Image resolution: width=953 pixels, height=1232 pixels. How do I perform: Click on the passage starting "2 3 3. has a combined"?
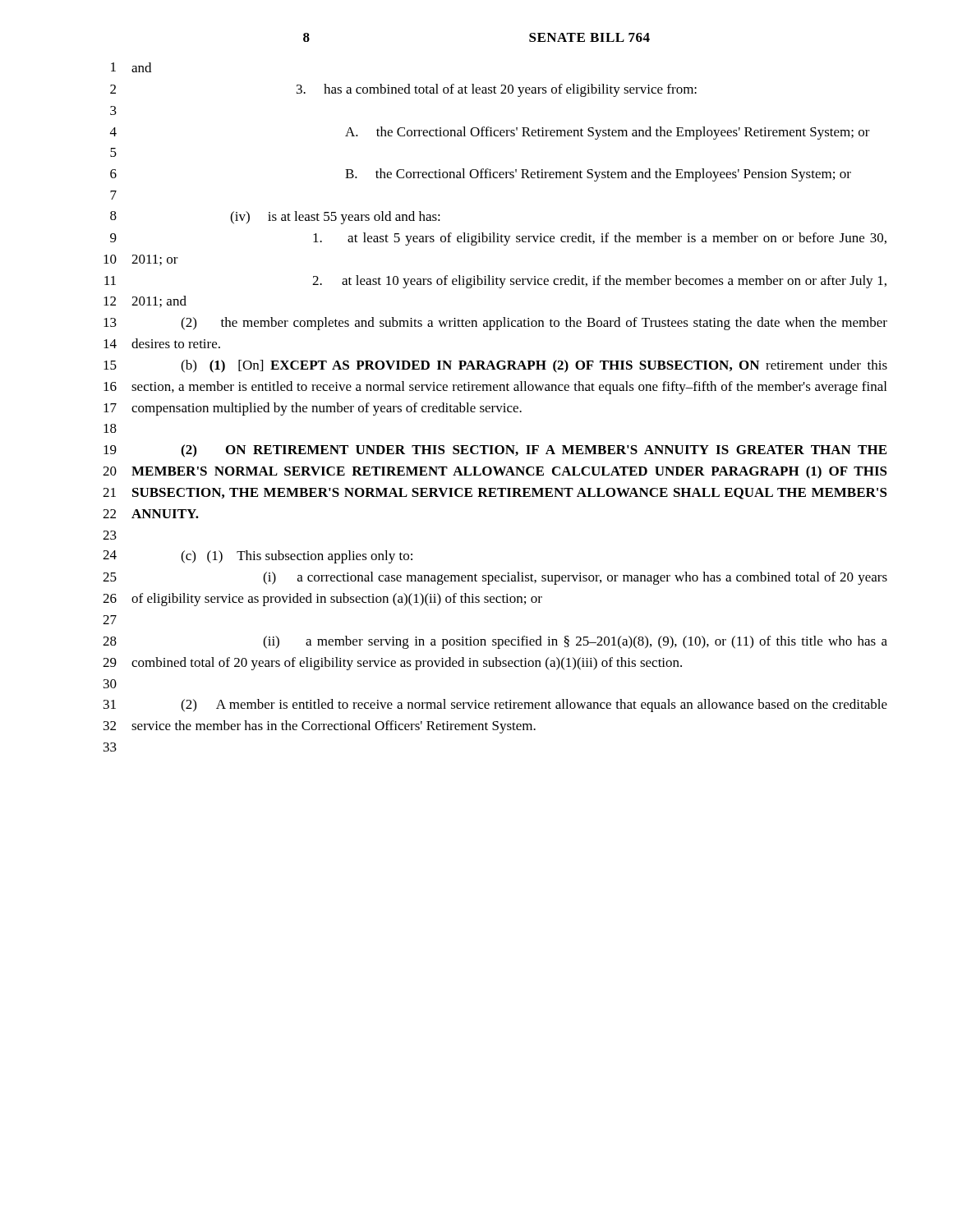click(481, 100)
